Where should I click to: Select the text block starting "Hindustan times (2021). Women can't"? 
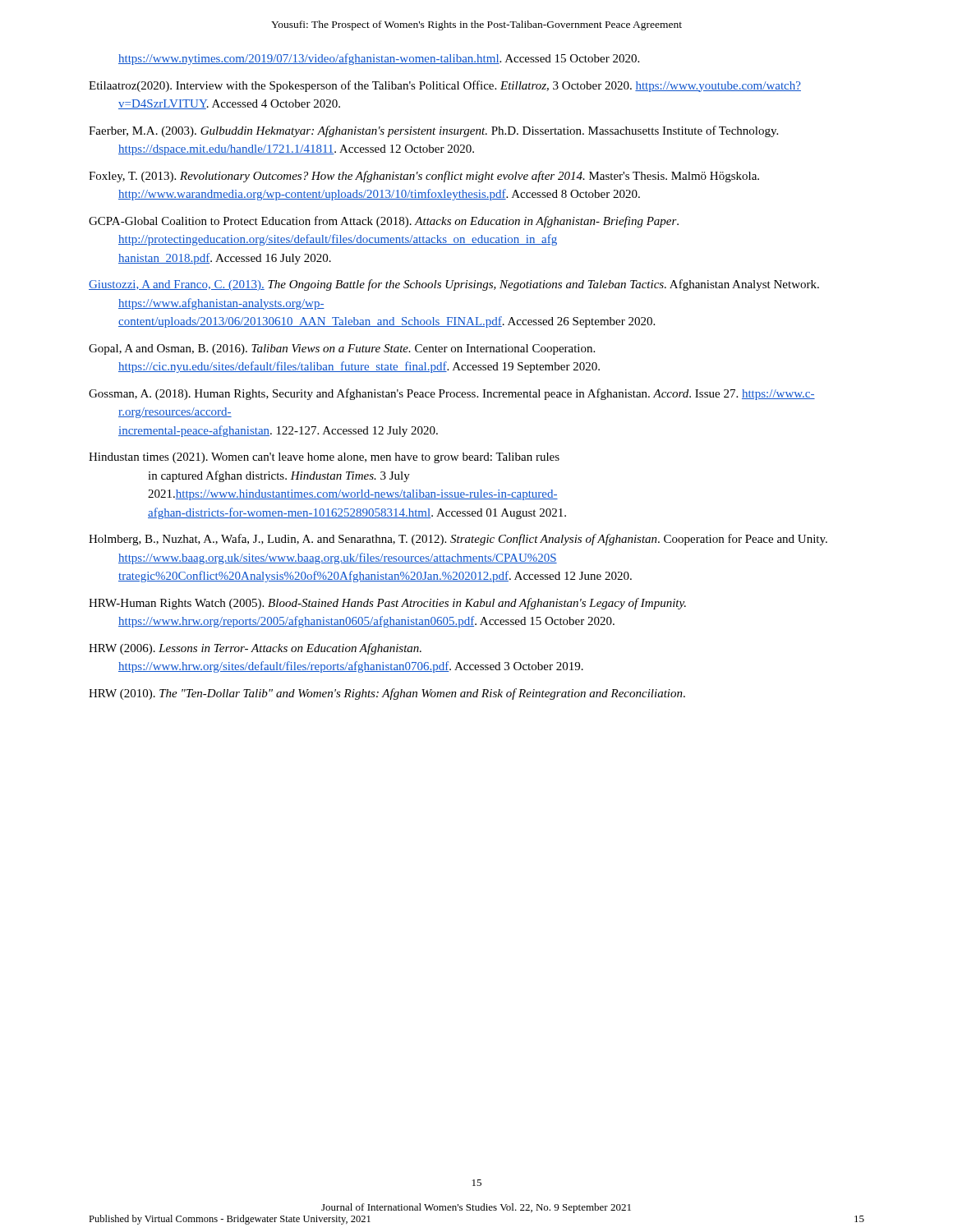(476, 486)
